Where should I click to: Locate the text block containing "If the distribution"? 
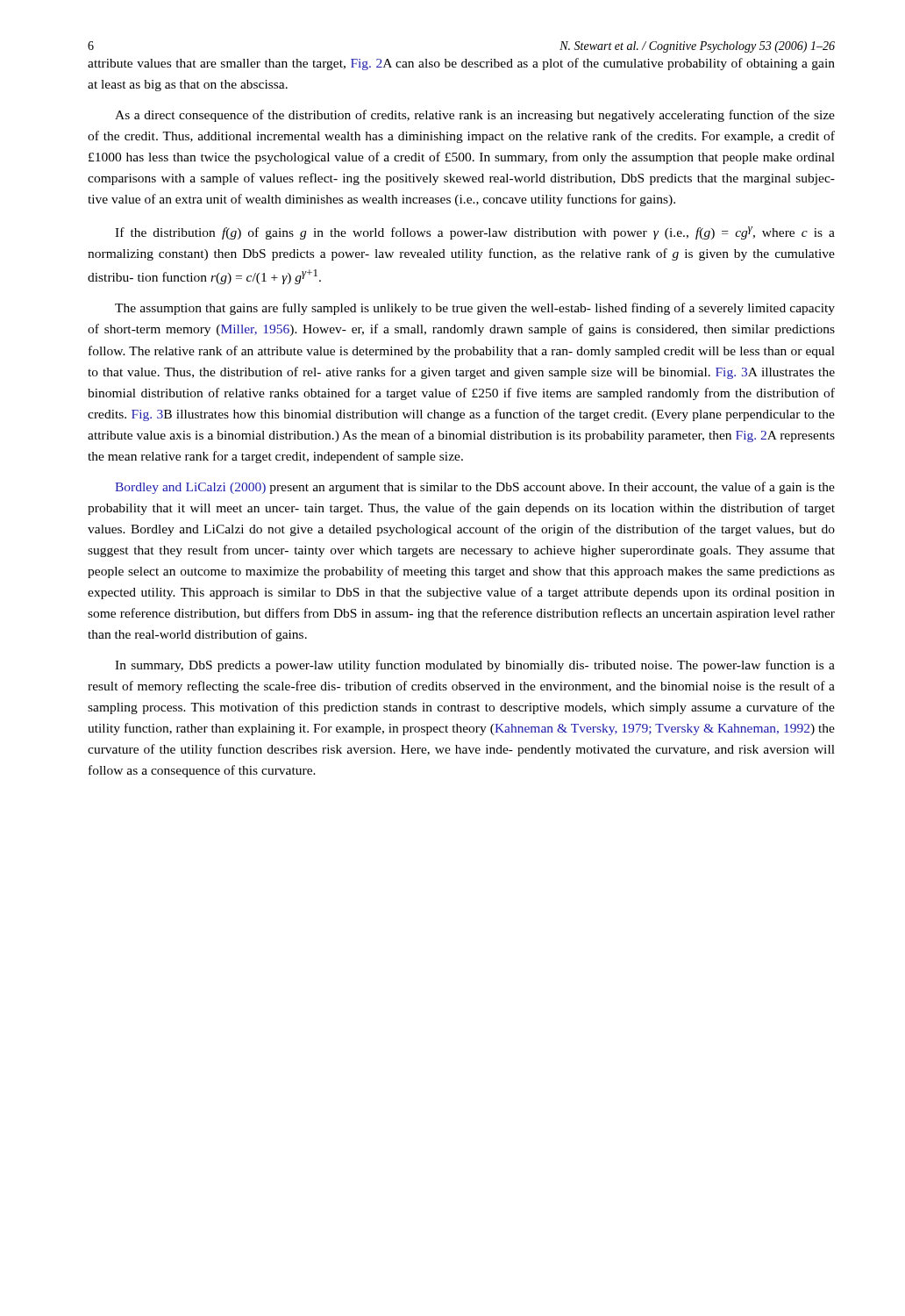[461, 253]
